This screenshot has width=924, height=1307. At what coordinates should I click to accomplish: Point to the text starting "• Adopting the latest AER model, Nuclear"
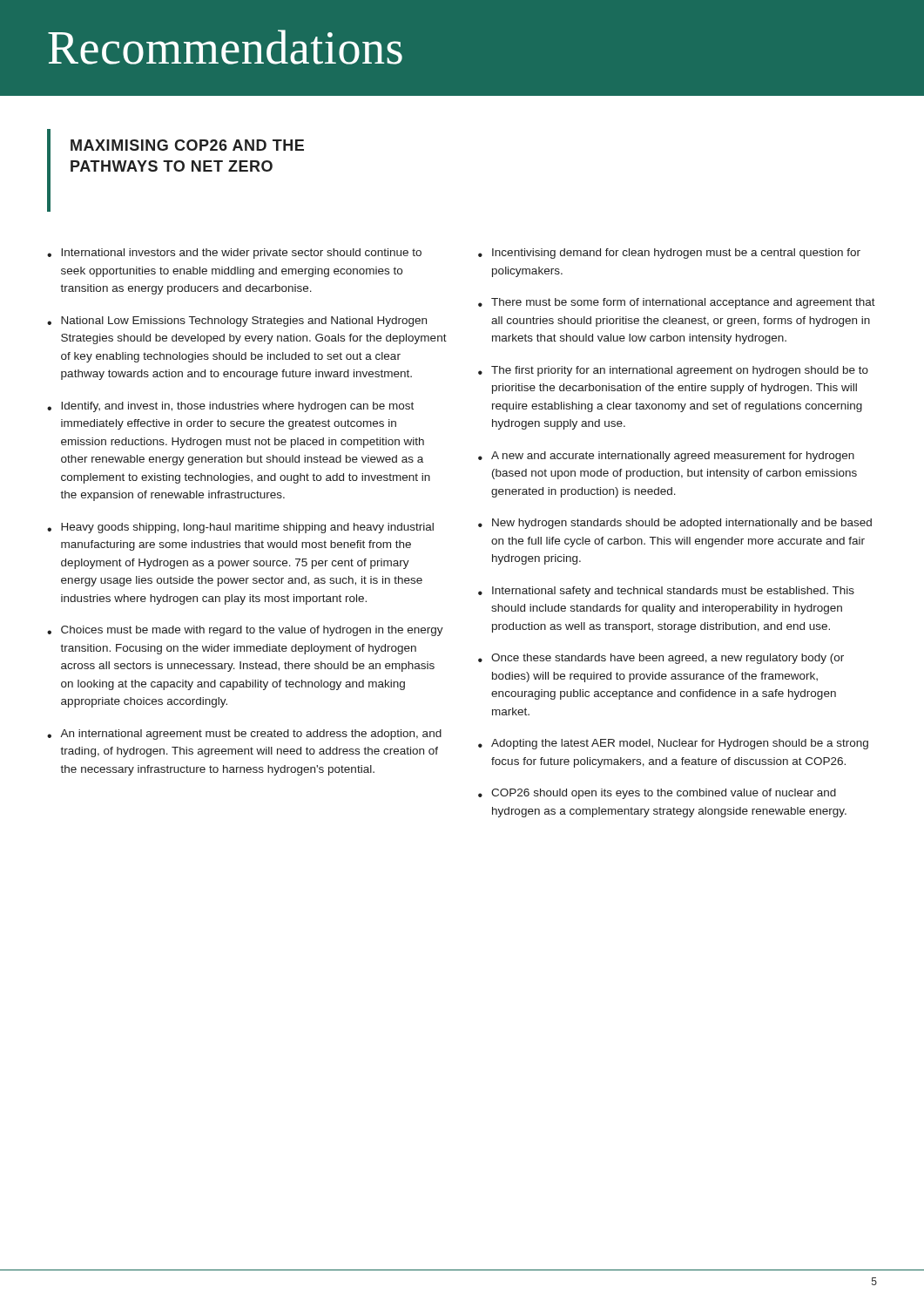pyautogui.click(x=677, y=753)
